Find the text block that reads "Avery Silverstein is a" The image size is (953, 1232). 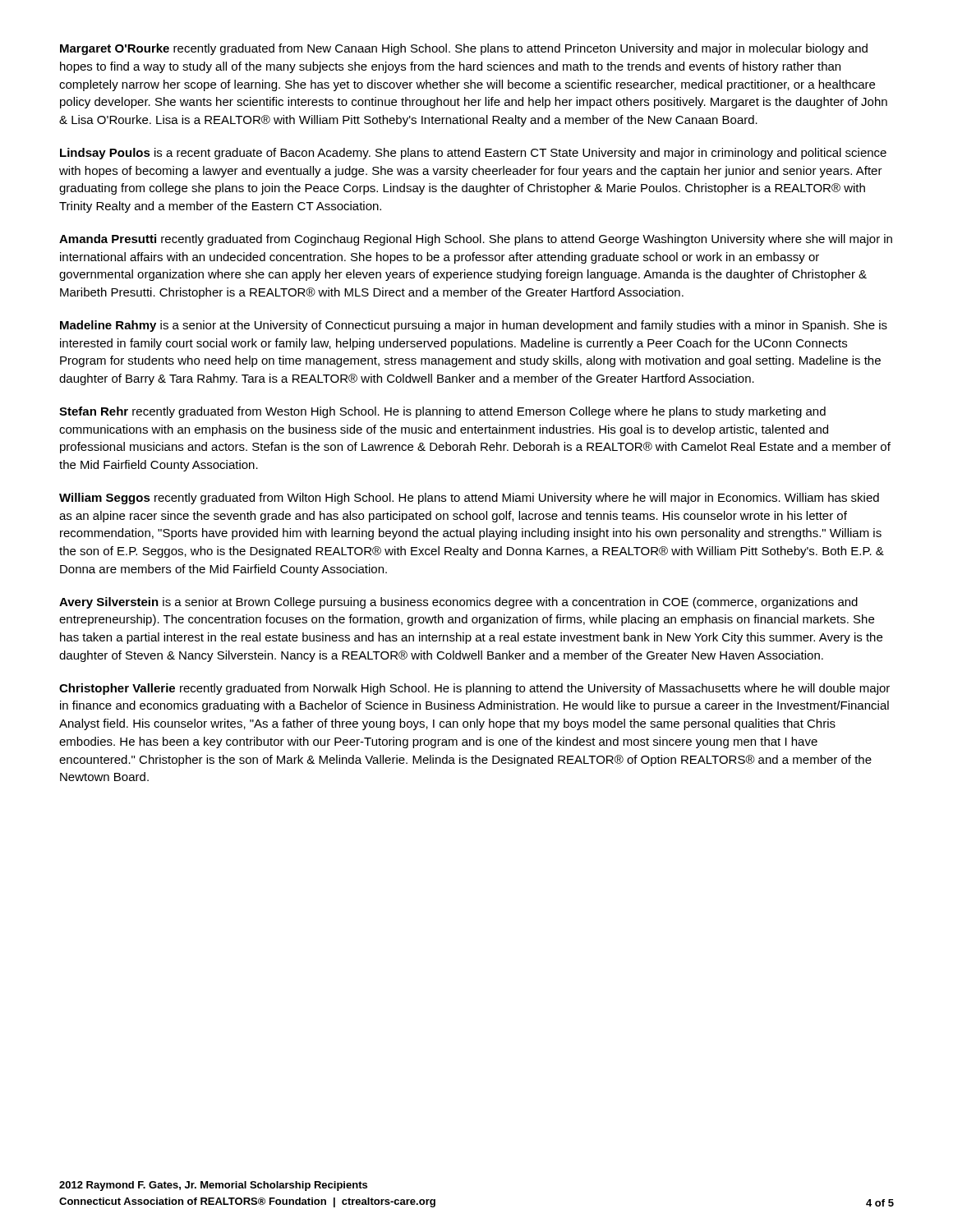(x=471, y=628)
